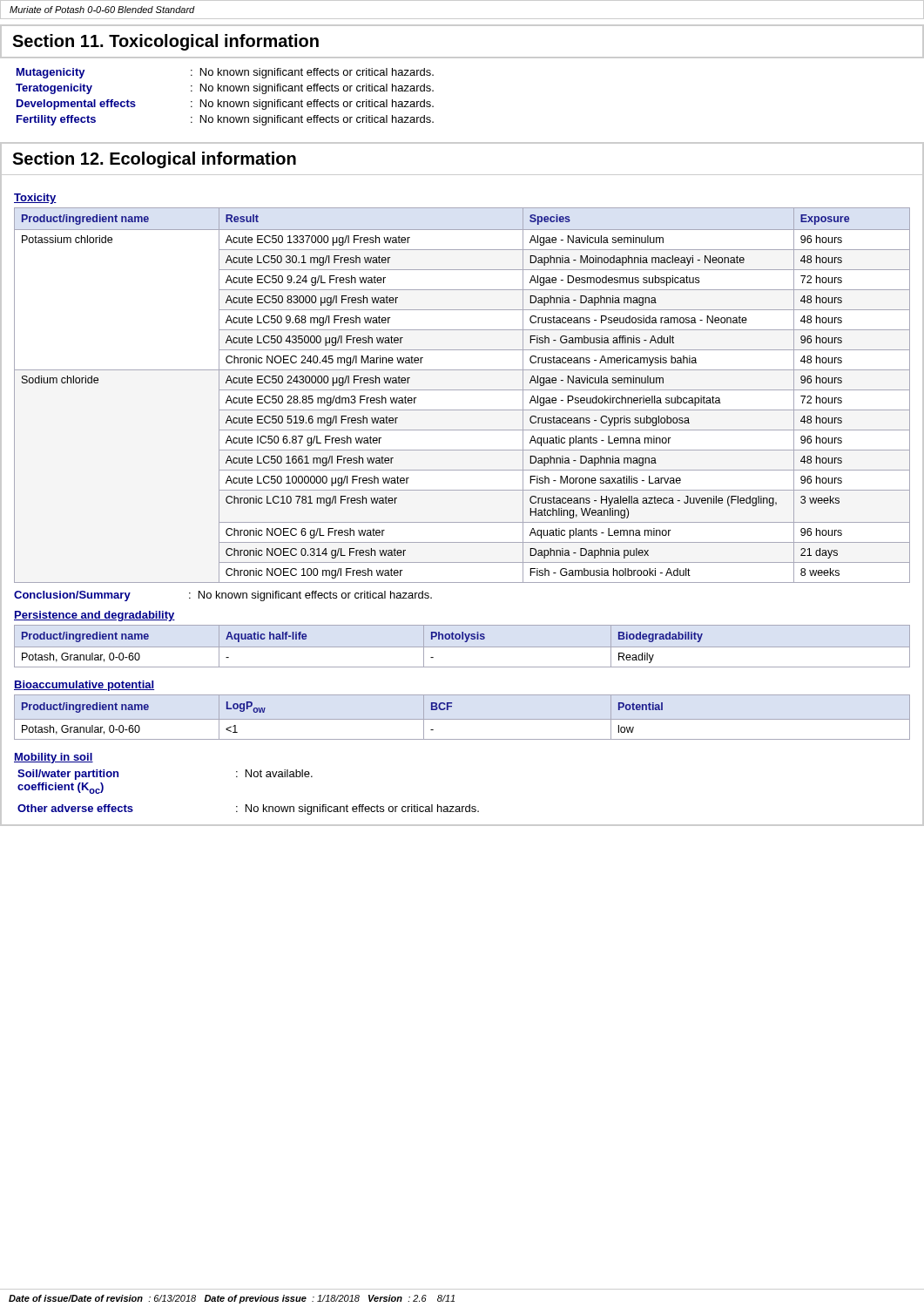Where is the section header that starts "Section 11. Toxicological"?
The height and width of the screenshot is (1307, 924).
[x=166, y=41]
